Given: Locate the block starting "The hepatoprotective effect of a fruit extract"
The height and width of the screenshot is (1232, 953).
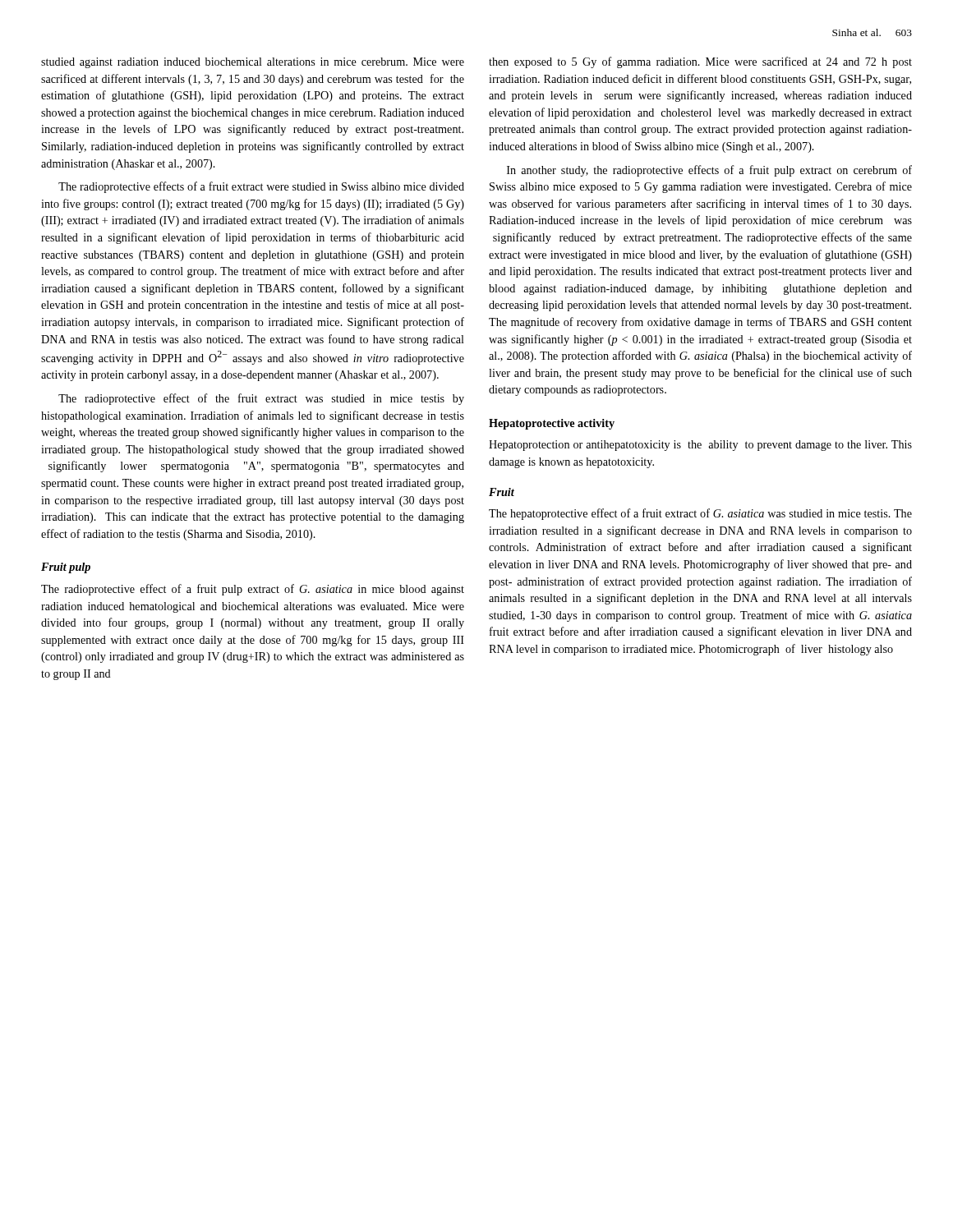Looking at the screenshot, I should tap(700, 581).
